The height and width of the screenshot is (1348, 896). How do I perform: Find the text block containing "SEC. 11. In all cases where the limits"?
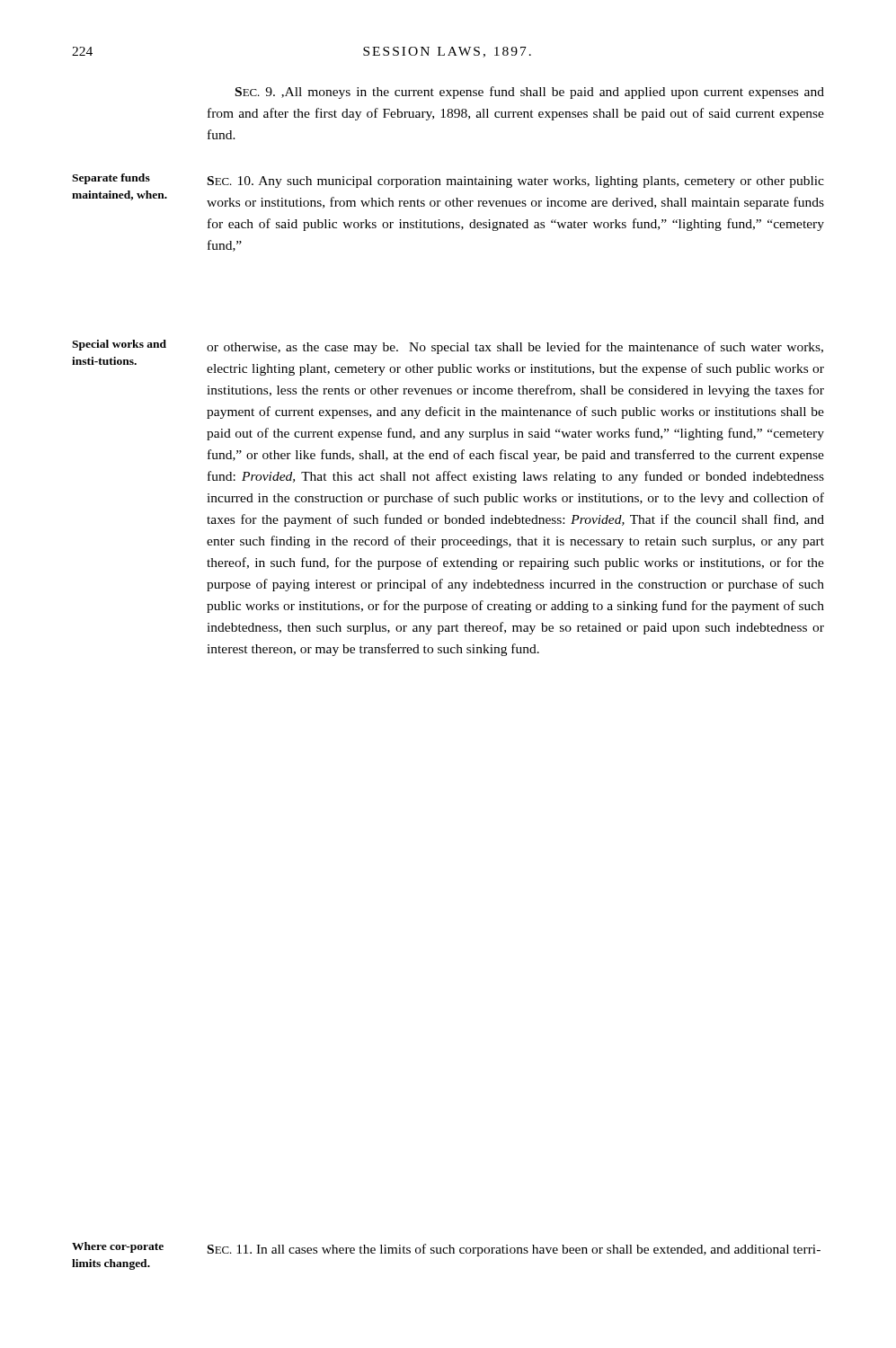515,1249
